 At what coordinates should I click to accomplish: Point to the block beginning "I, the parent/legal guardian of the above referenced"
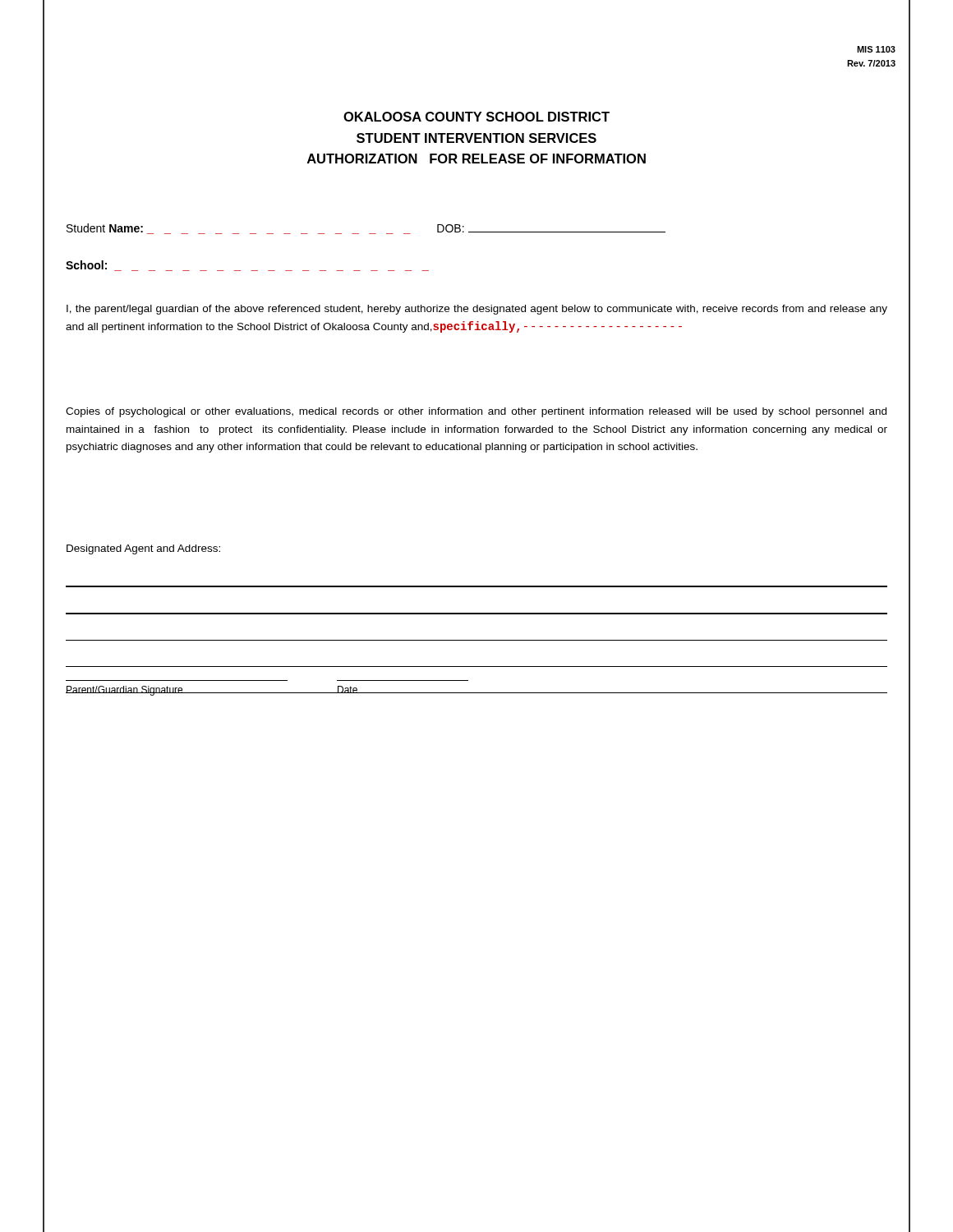(x=476, y=318)
